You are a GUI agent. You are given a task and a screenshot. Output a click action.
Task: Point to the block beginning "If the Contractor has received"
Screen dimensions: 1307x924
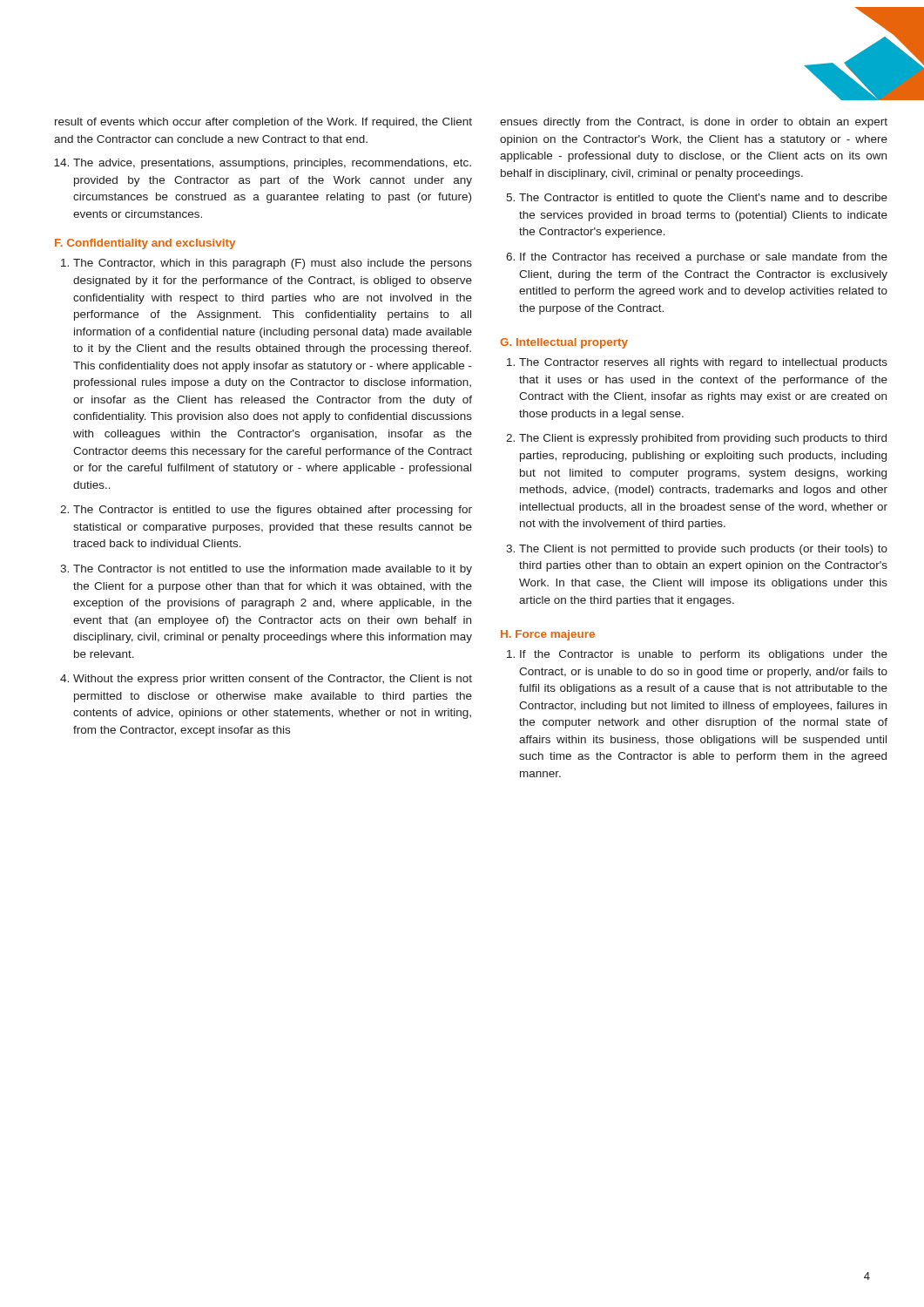(703, 282)
